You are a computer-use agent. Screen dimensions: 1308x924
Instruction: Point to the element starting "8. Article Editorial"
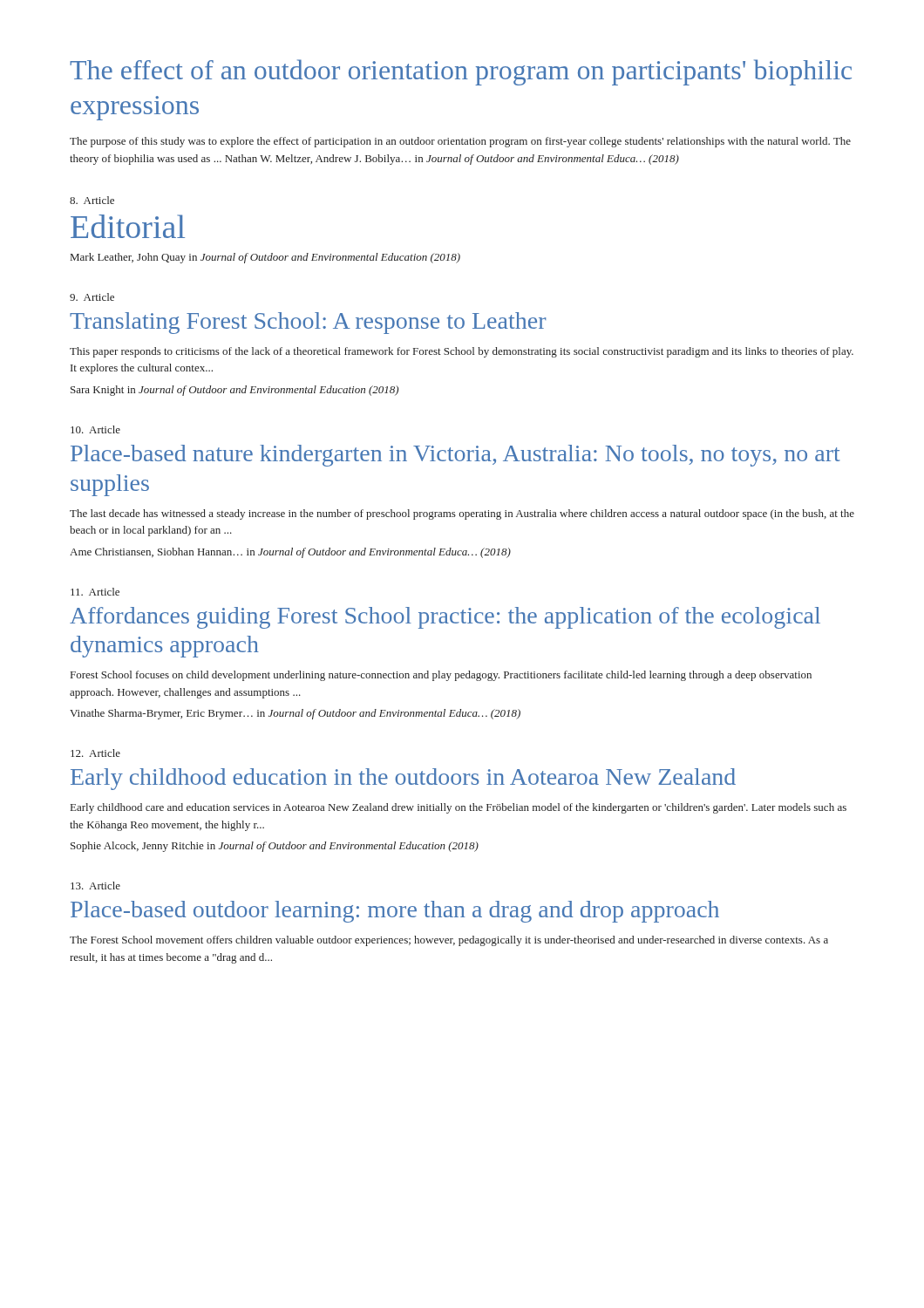pyautogui.click(x=92, y=200)
